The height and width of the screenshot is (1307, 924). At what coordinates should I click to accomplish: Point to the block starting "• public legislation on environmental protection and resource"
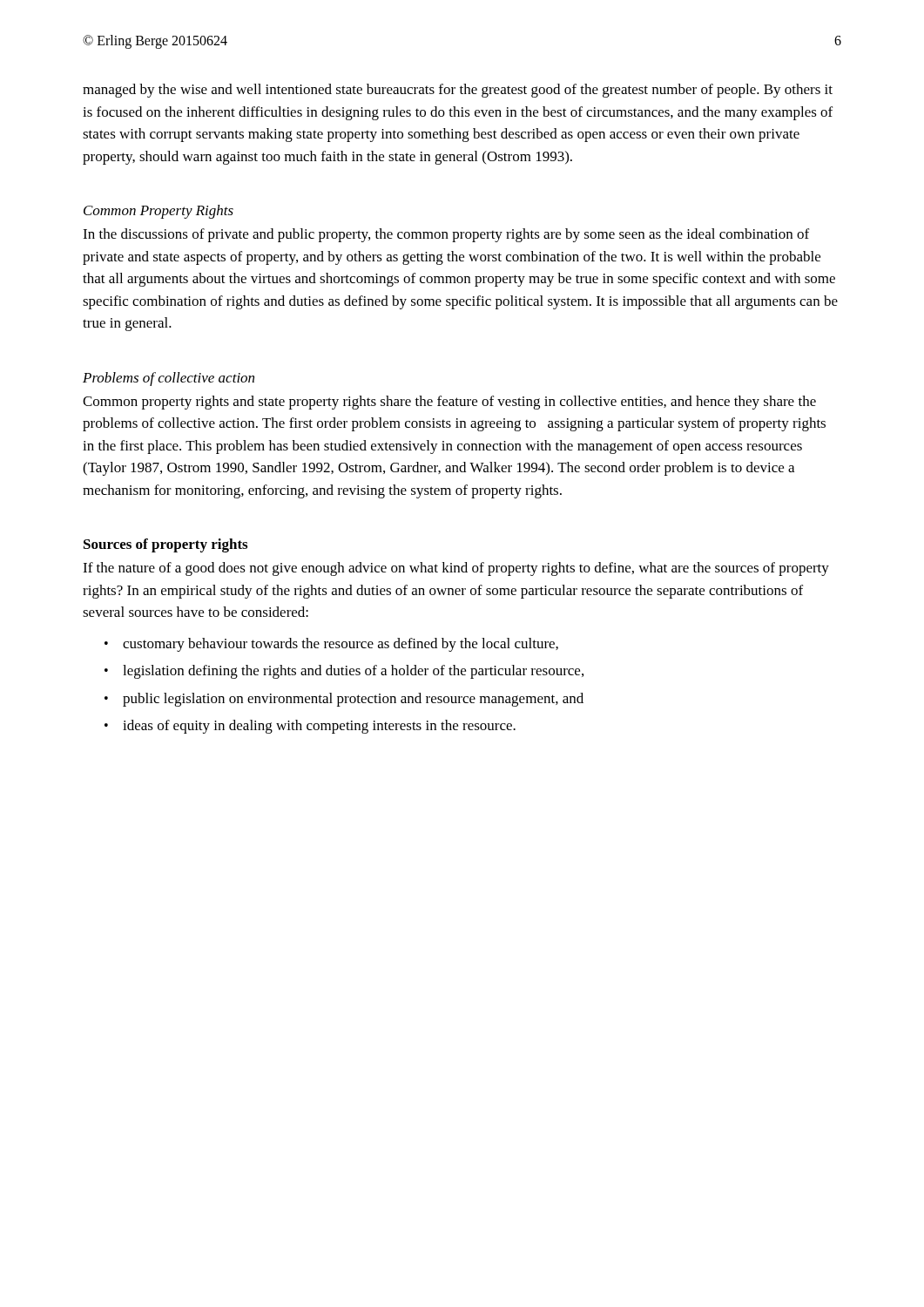pos(472,698)
